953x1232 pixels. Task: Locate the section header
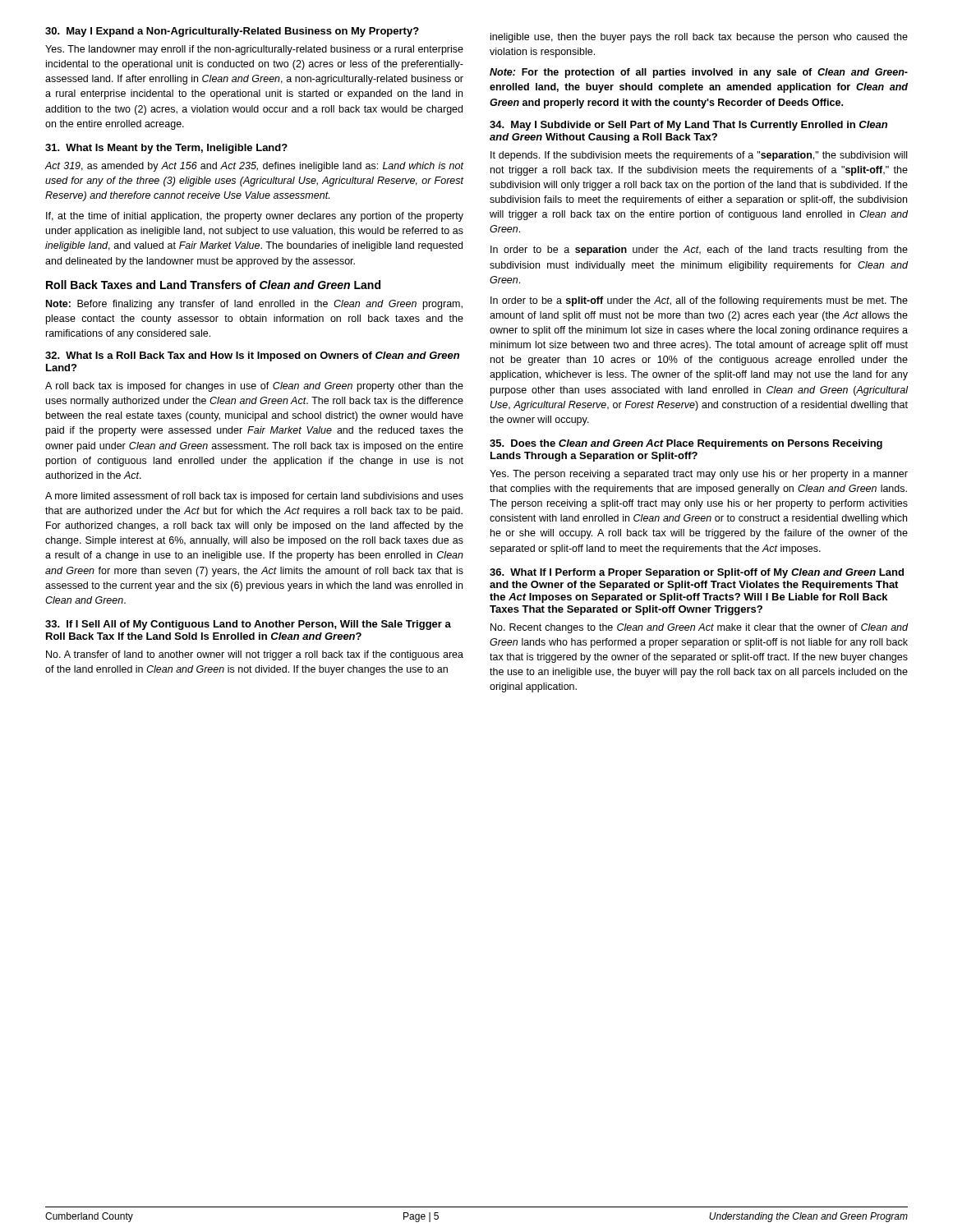coord(213,285)
